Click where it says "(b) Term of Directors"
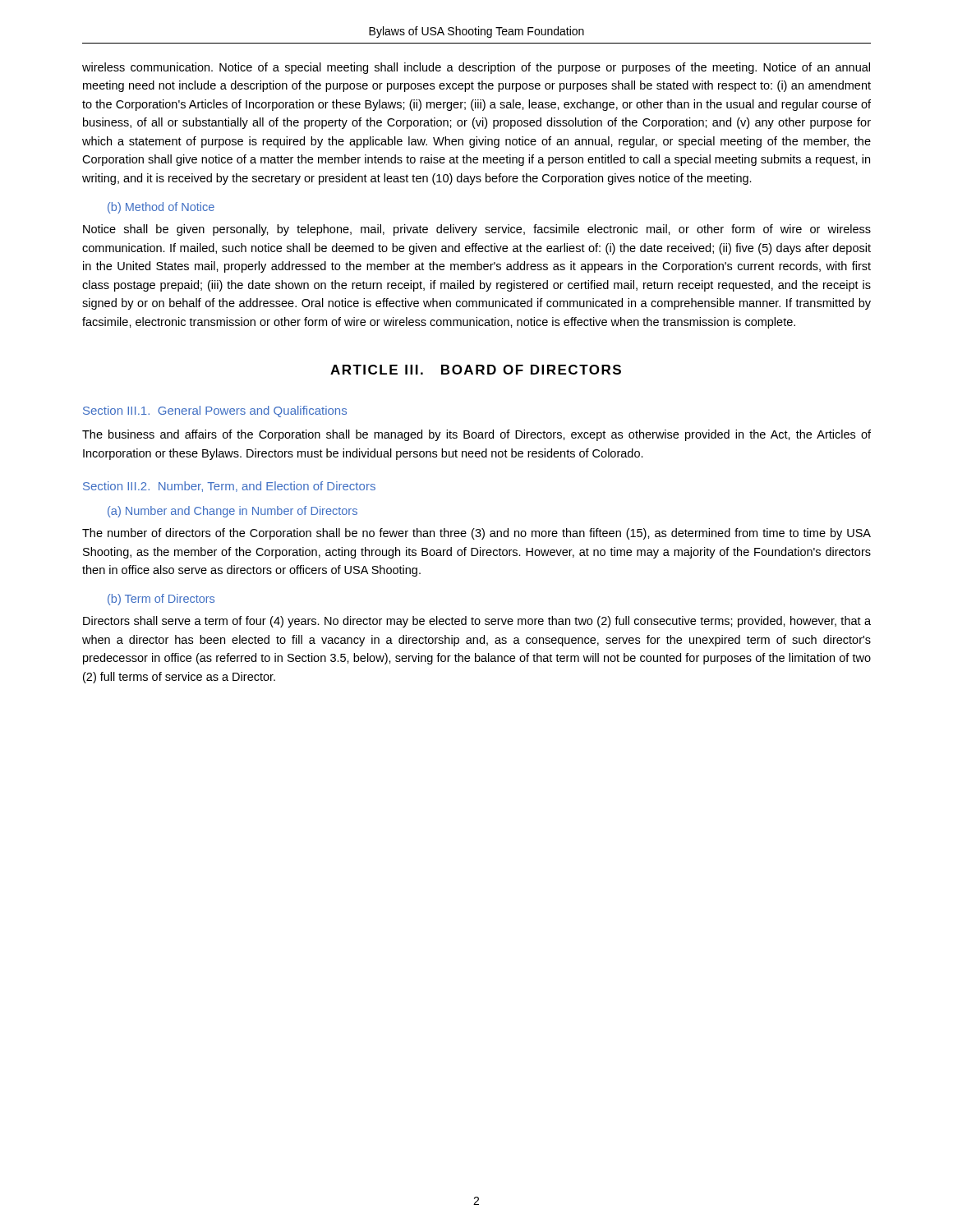953x1232 pixels. [161, 599]
